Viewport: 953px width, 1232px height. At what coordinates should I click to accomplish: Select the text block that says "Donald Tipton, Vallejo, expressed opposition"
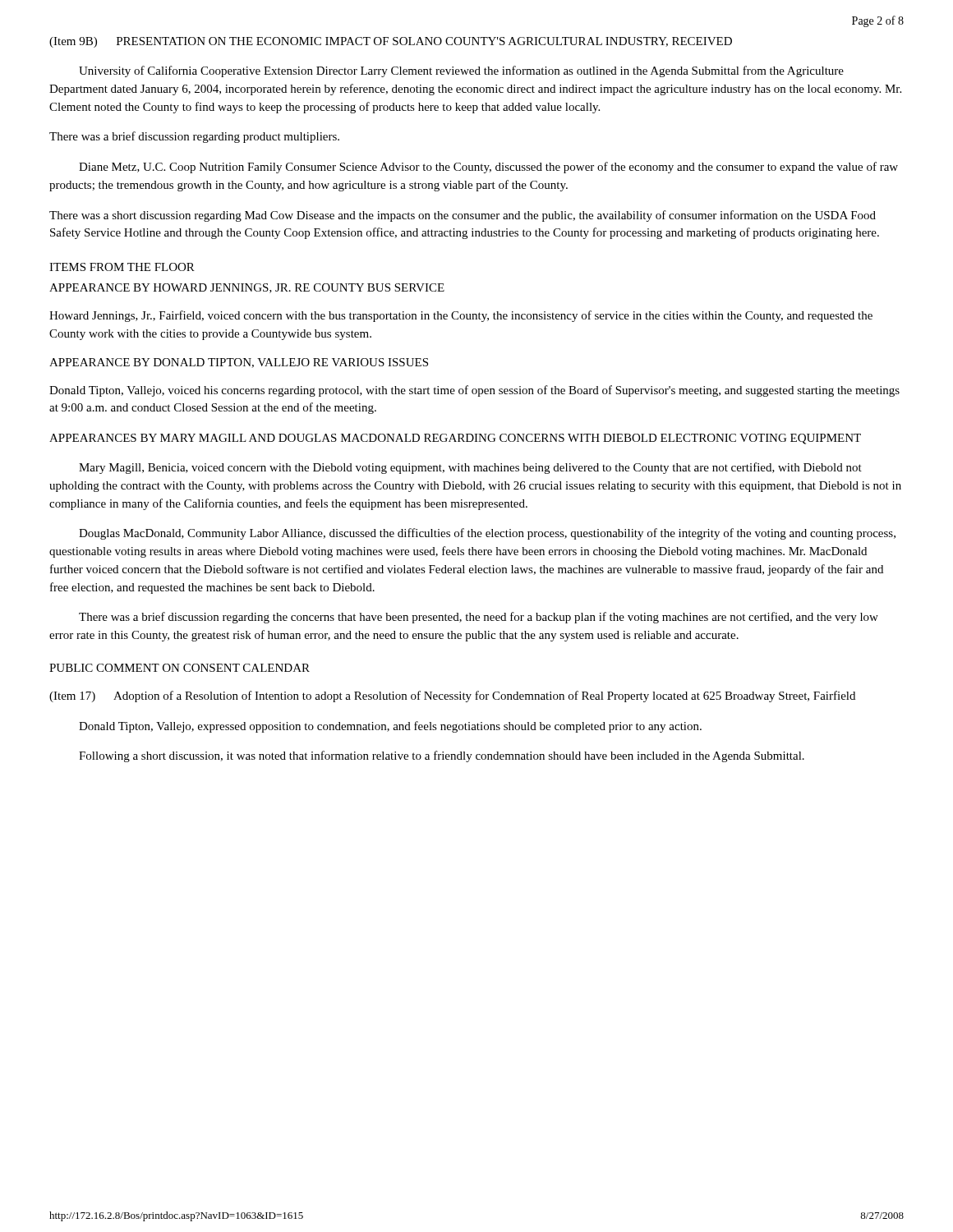click(x=476, y=741)
